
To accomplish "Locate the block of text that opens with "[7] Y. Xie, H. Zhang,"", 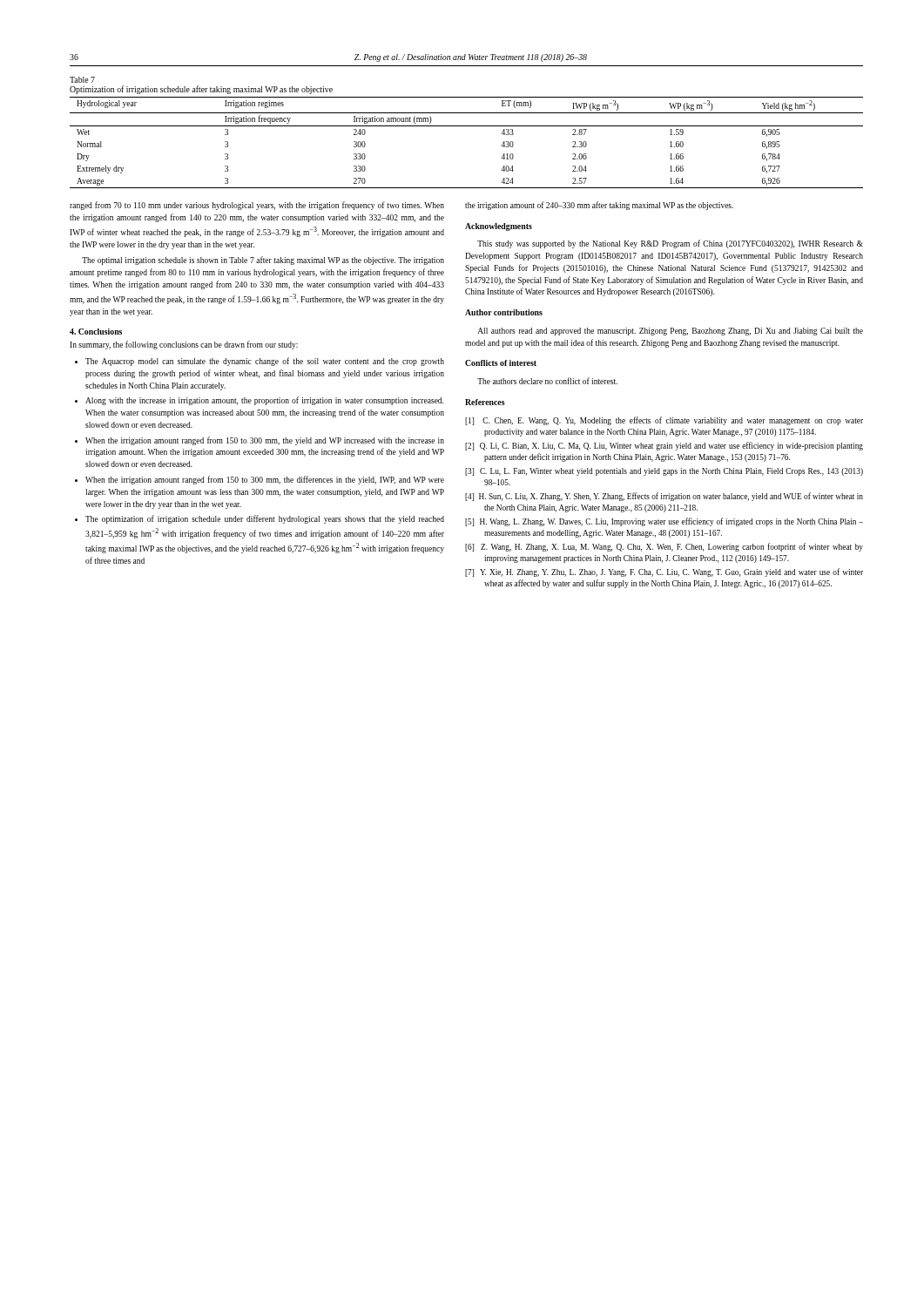I will [x=664, y=578].
